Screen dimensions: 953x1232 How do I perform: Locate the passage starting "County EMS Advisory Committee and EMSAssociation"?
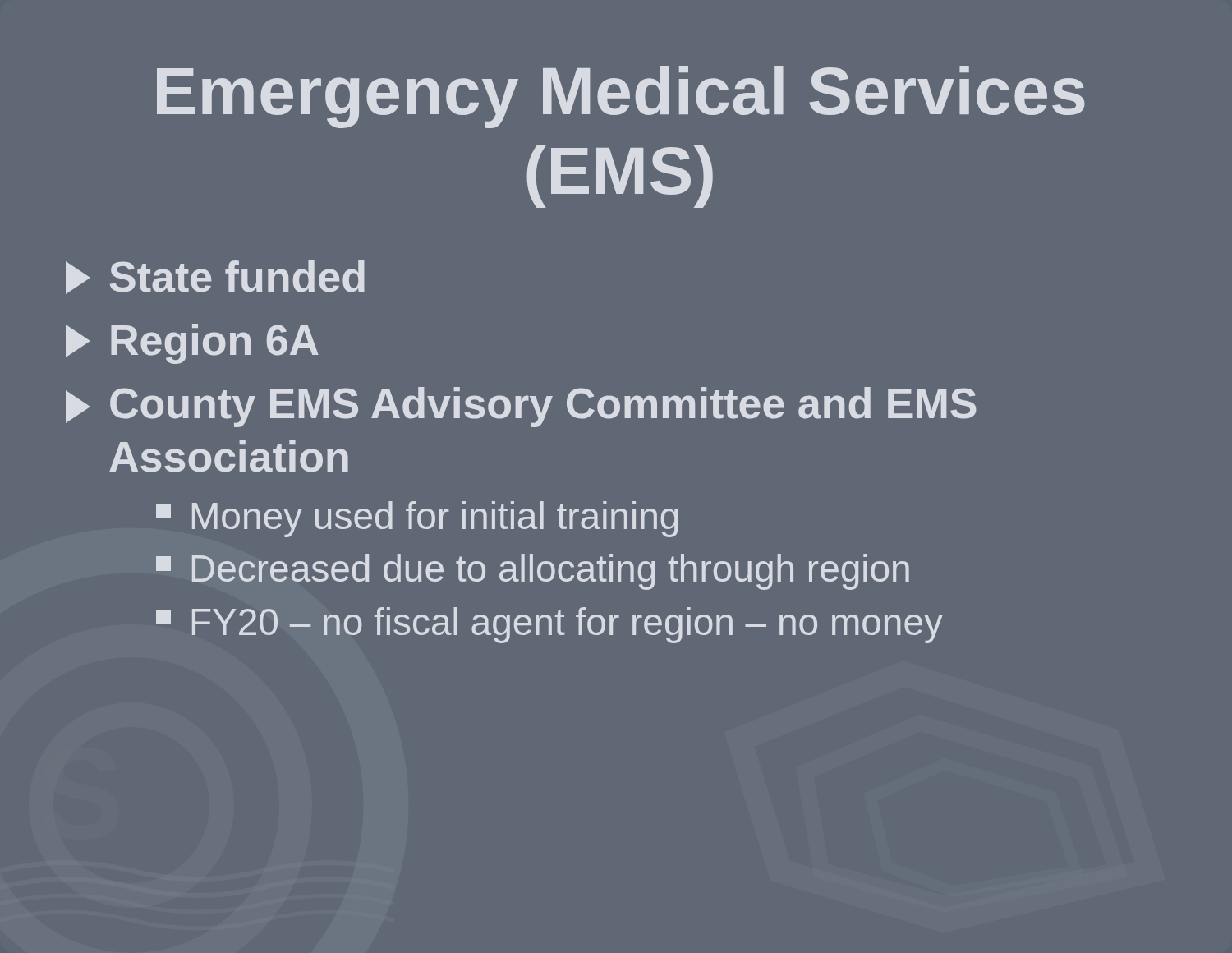[522, 430]
